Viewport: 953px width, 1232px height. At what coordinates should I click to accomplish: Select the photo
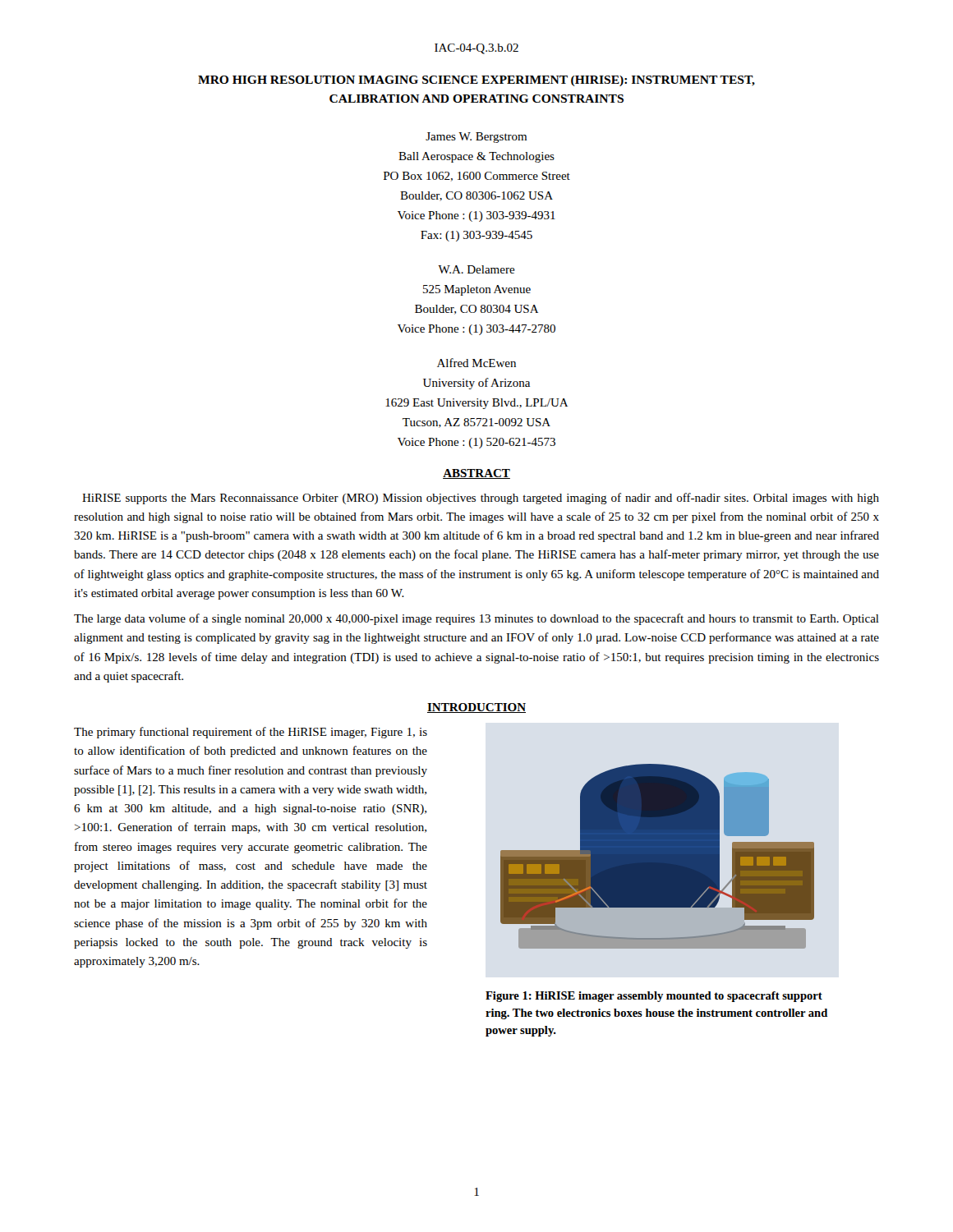662,852
